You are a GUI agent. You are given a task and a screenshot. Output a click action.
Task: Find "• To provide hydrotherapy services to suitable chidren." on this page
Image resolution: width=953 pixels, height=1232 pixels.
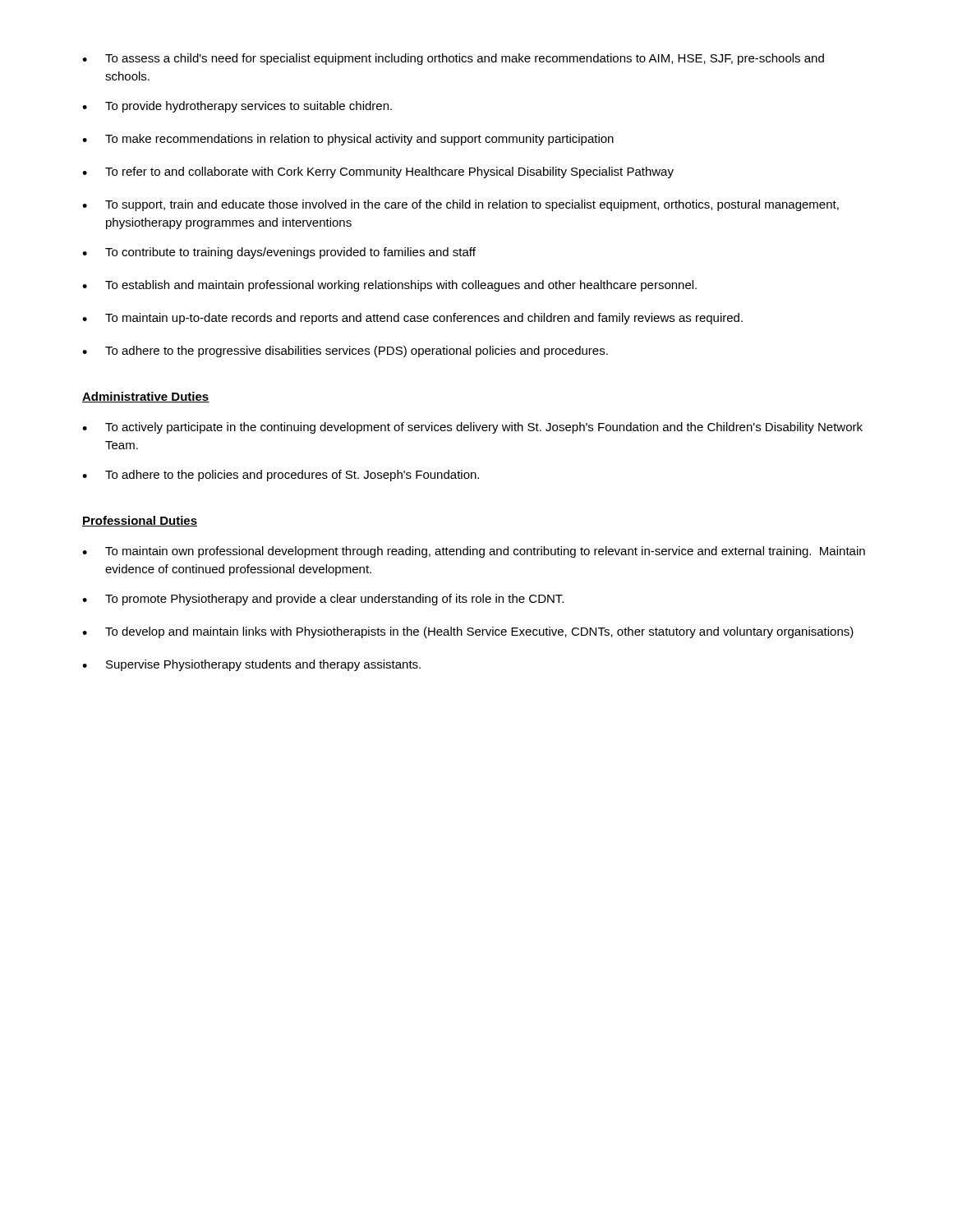point(237,107)
